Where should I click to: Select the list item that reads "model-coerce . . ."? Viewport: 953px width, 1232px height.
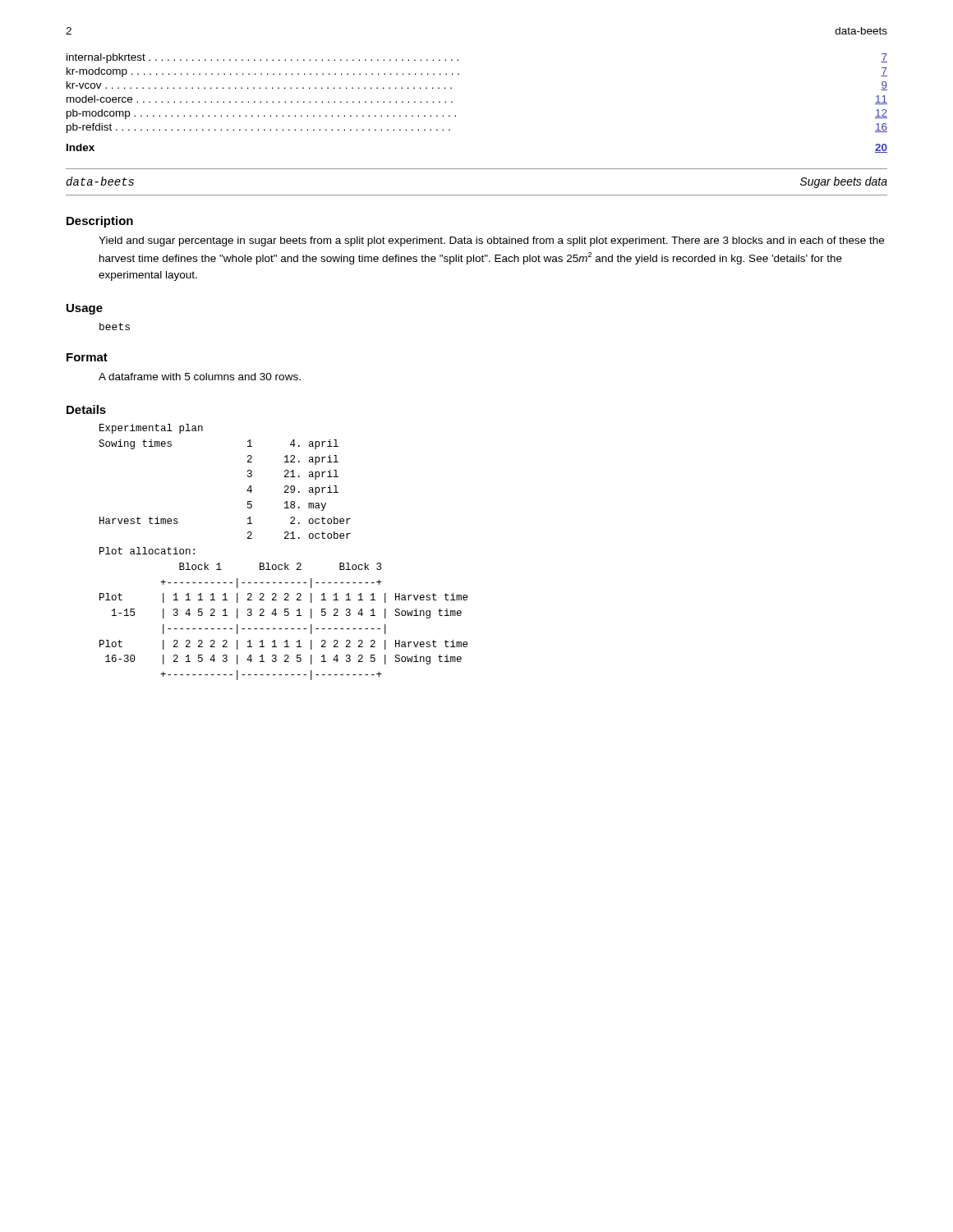pos(94,100)
